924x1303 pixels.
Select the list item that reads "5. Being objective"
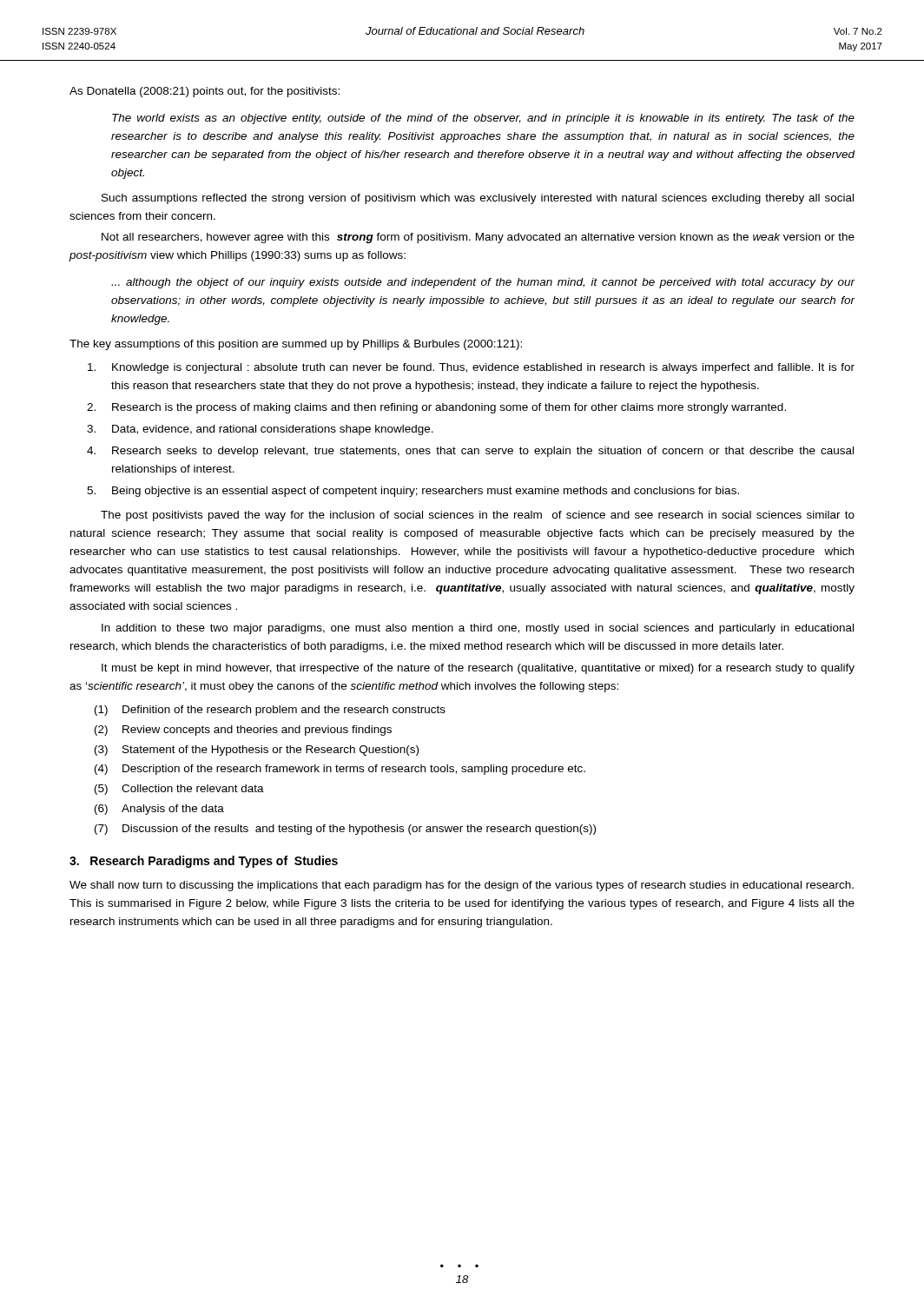pyautogui.click(x=471, y=491)
